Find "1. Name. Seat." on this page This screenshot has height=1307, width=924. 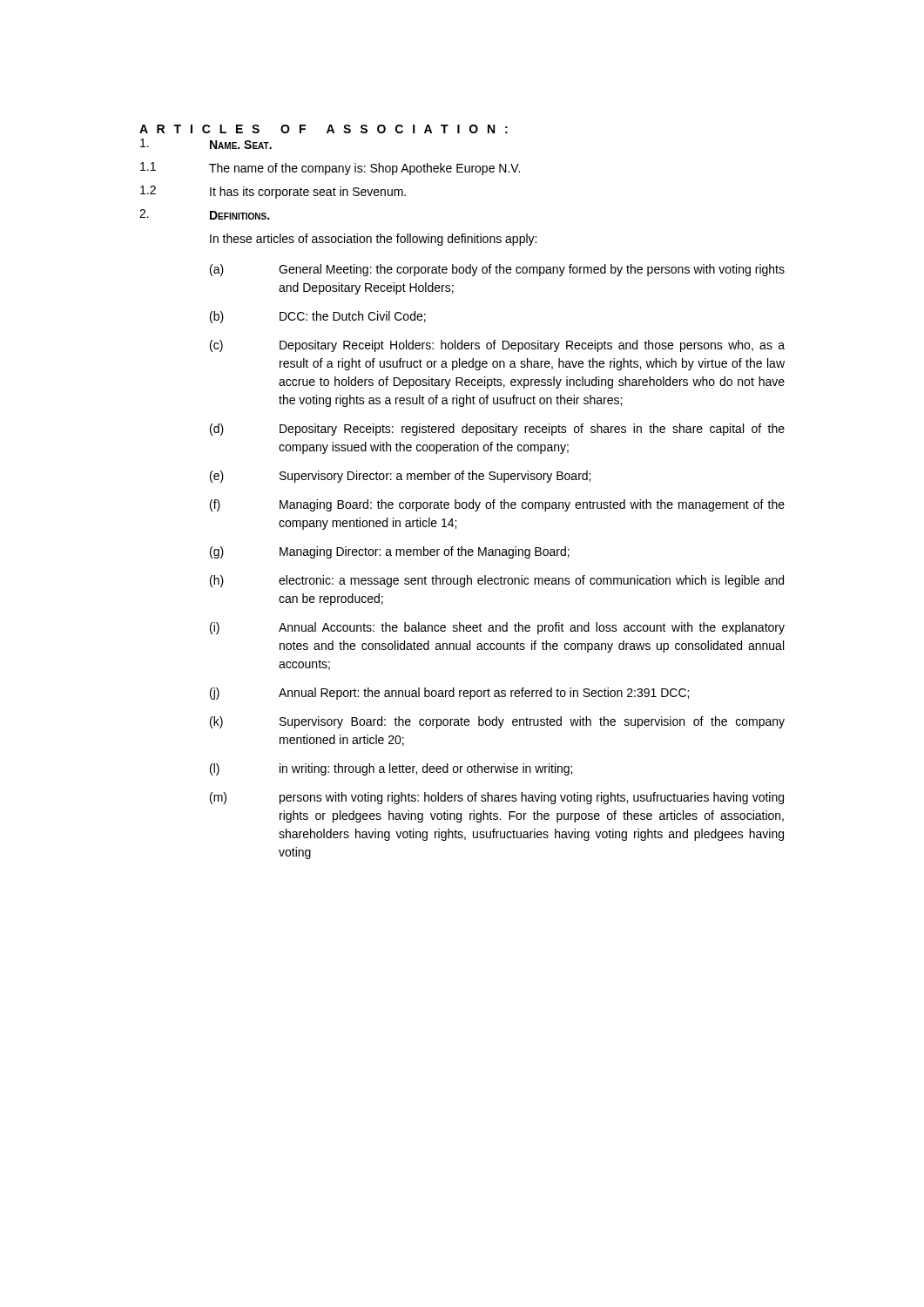click(x=206, y=144)
